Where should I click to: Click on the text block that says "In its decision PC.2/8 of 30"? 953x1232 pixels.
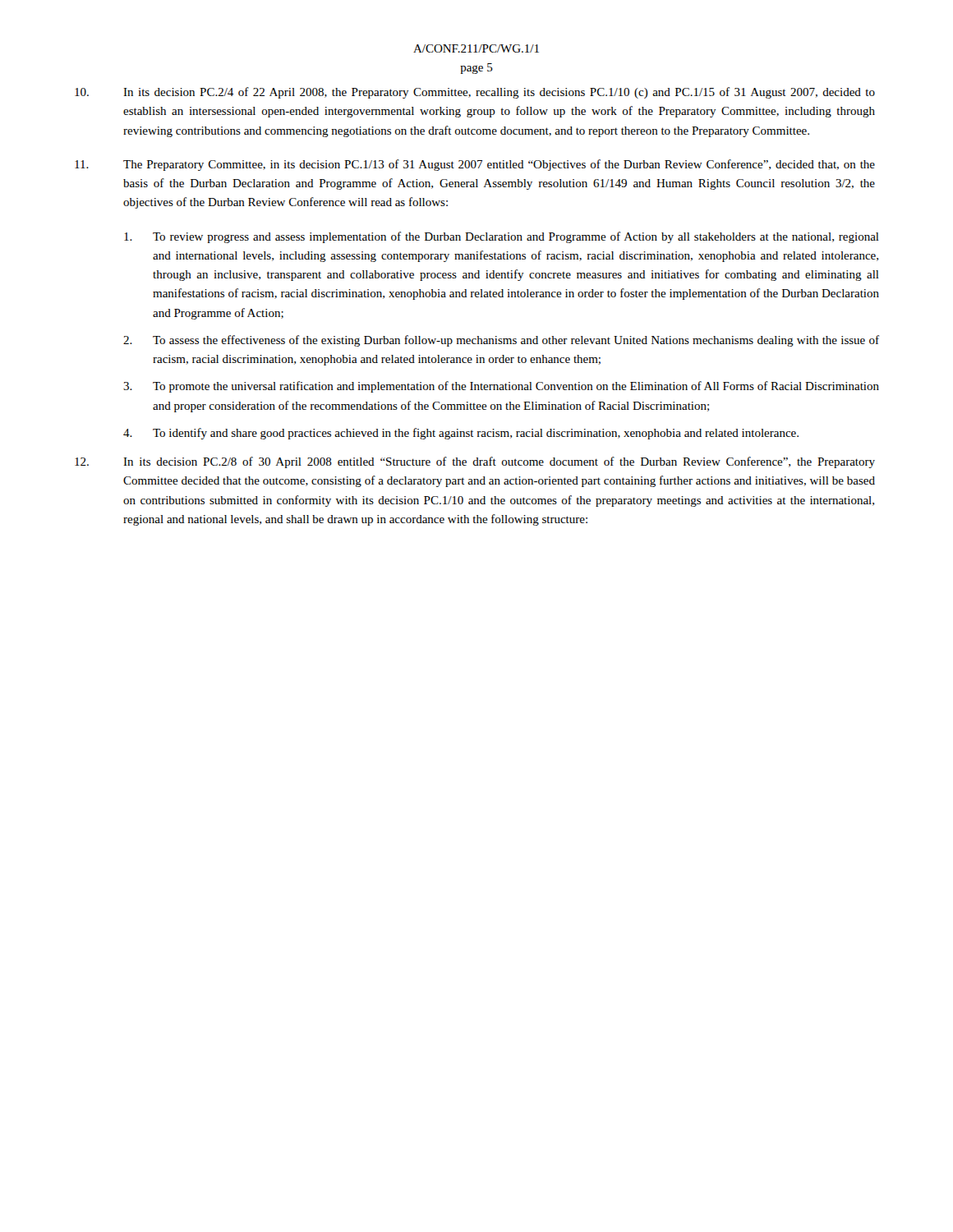tap(474, 491)
